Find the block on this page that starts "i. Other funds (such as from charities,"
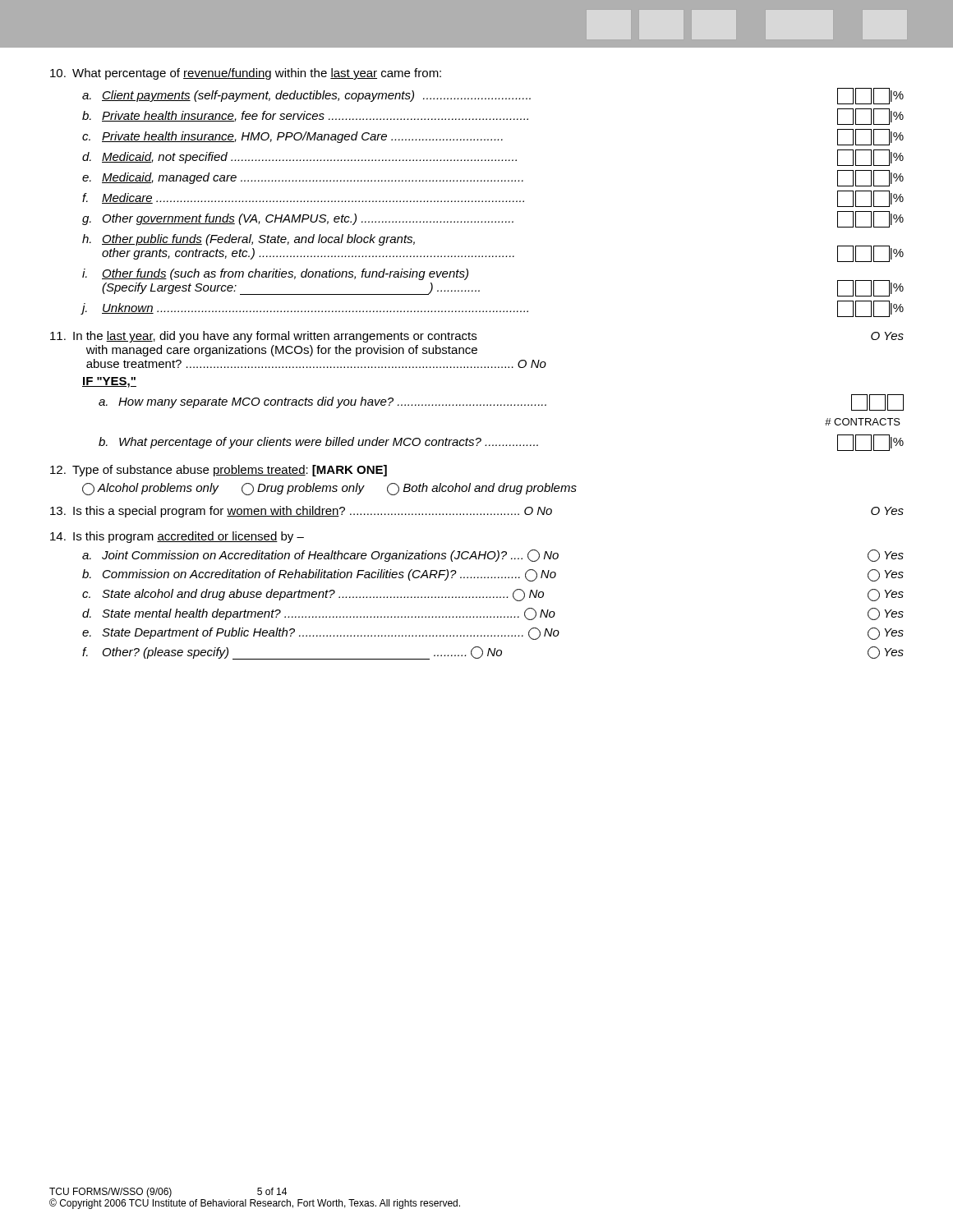953x1232 pixels. [x=493, y=282]
